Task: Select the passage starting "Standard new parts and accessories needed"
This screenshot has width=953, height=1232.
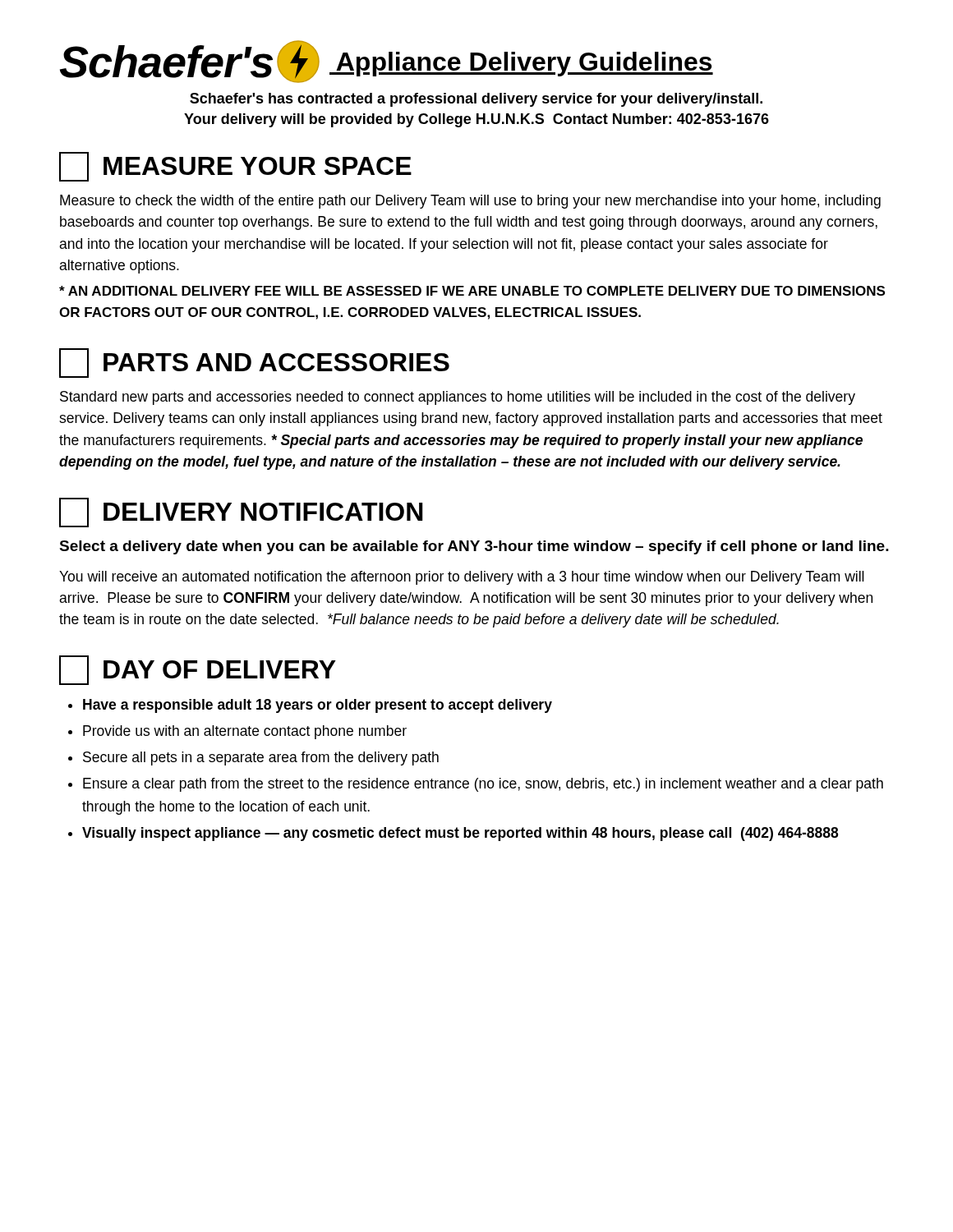Action: pyautogui.click(x=476, y=429)
